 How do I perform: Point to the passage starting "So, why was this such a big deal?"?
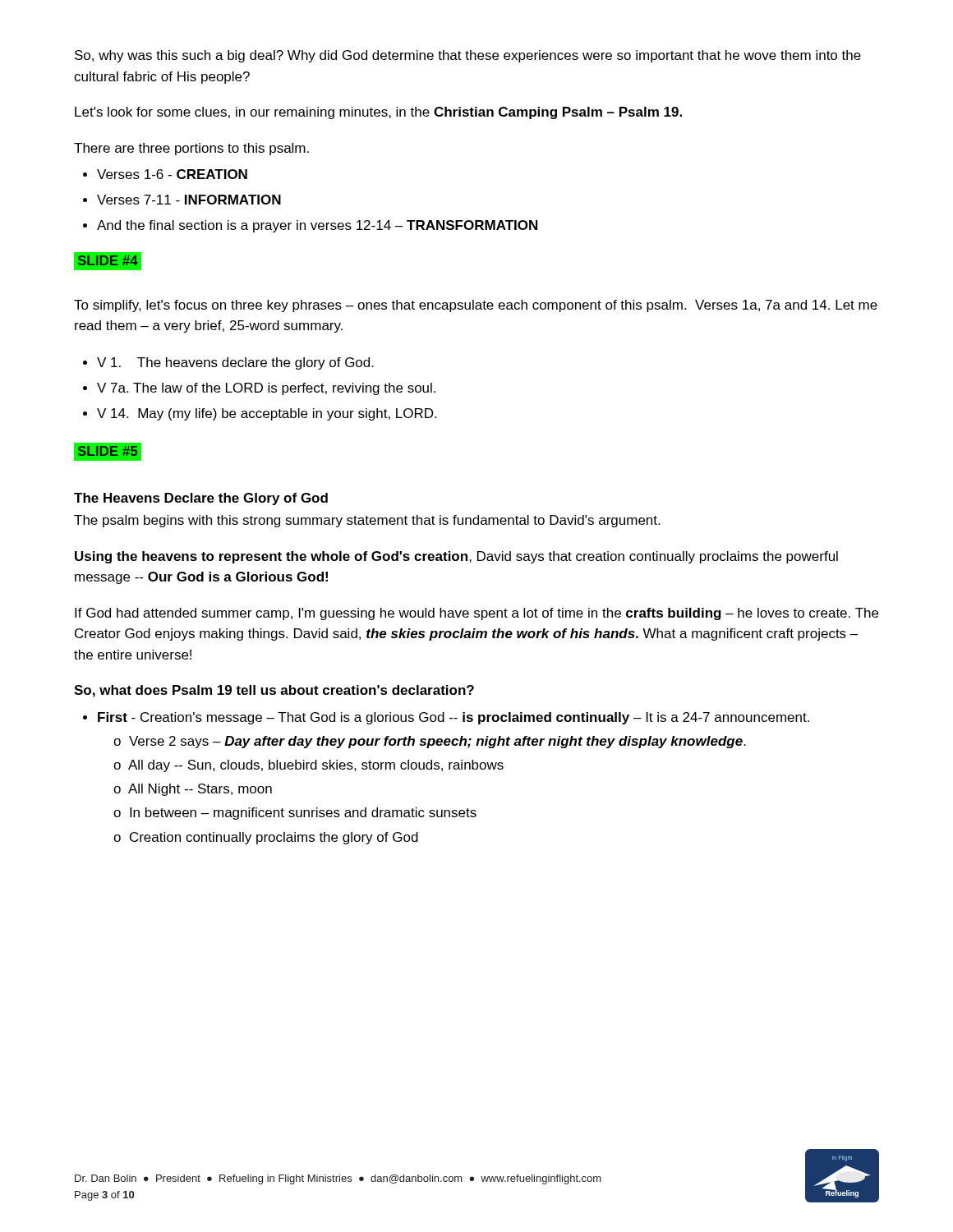click(468, 66)
